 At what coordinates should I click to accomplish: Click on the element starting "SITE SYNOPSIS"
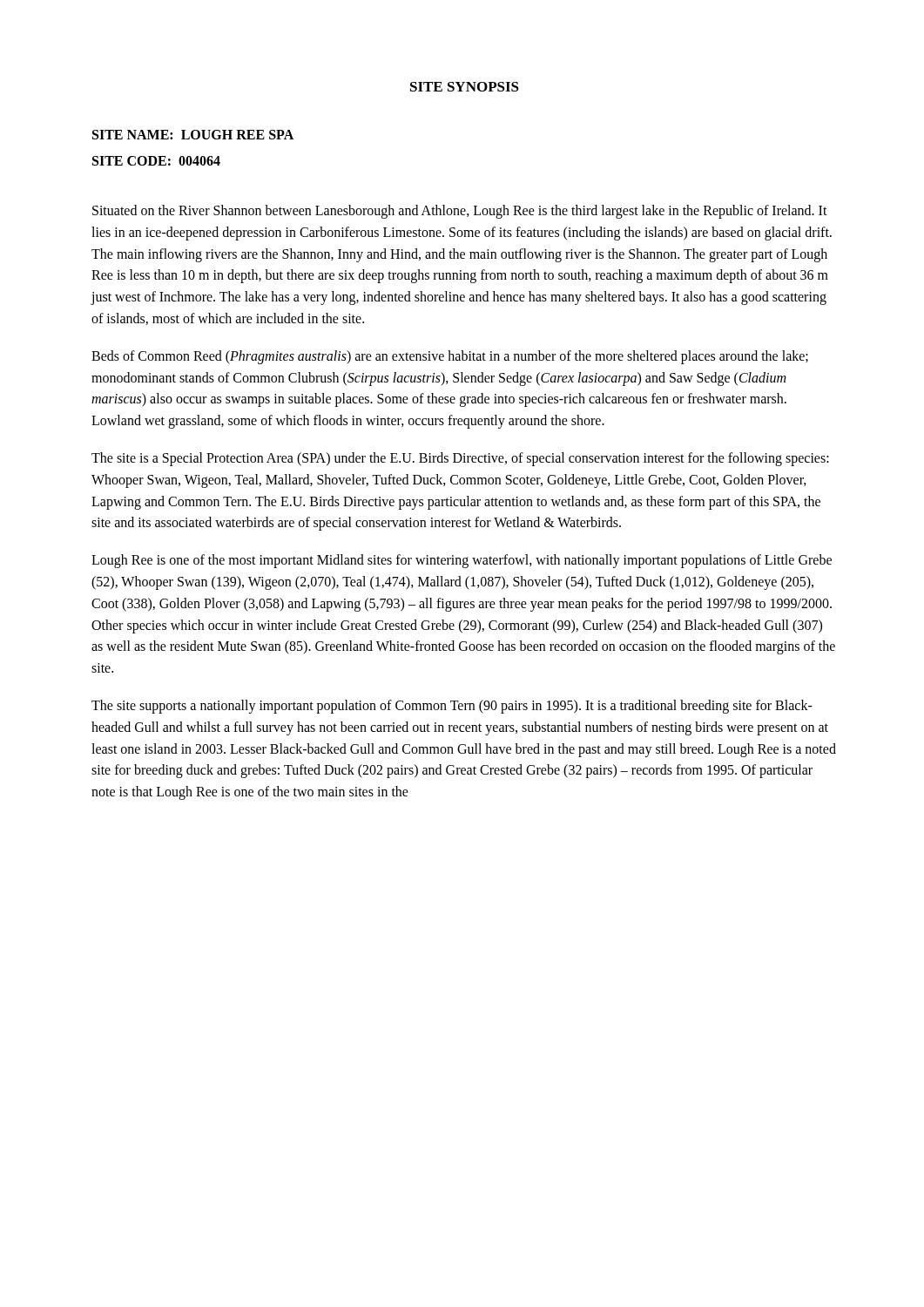point(464,87)
